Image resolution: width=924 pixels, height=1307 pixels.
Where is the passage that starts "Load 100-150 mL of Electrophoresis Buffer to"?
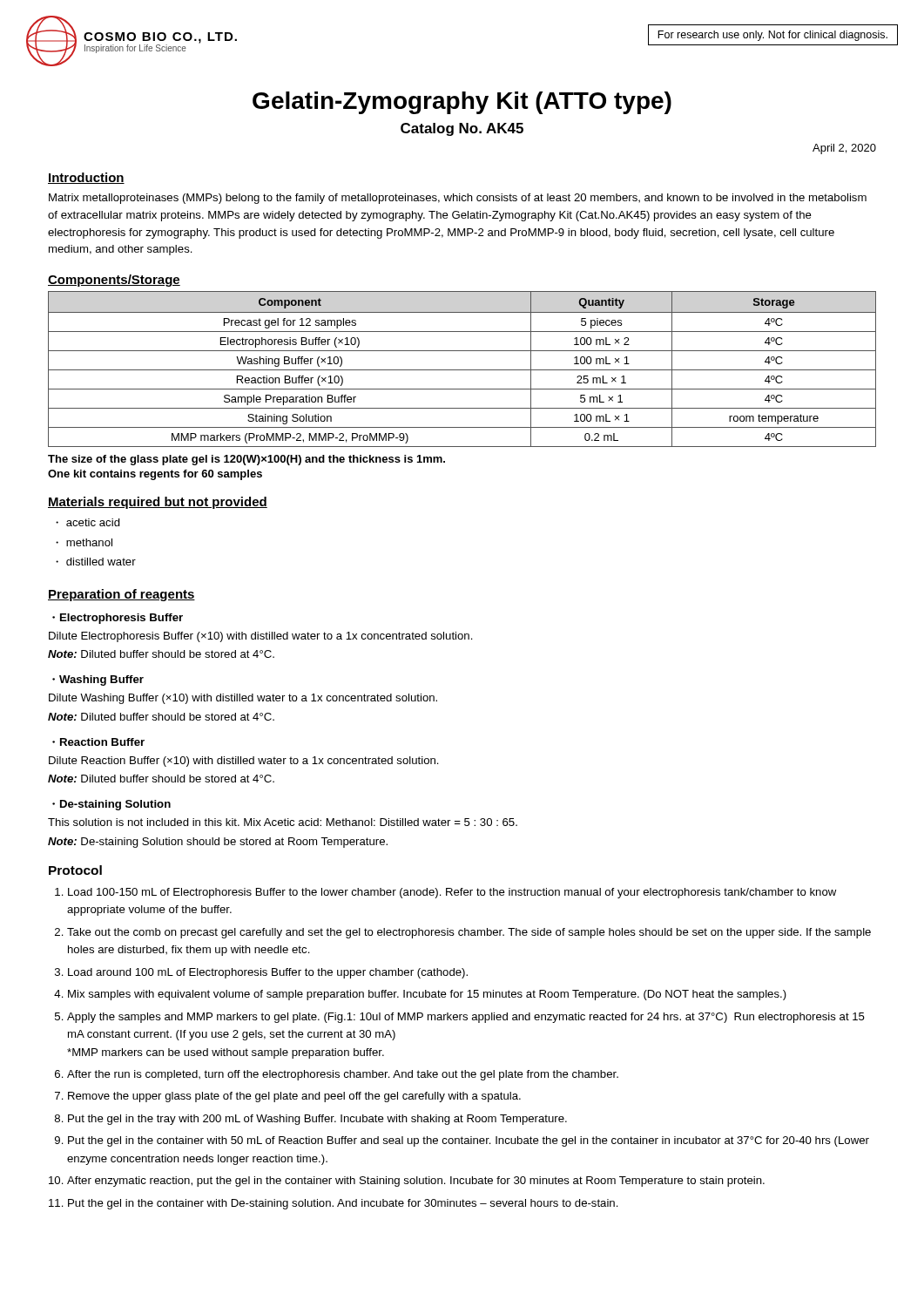(452, 901)
